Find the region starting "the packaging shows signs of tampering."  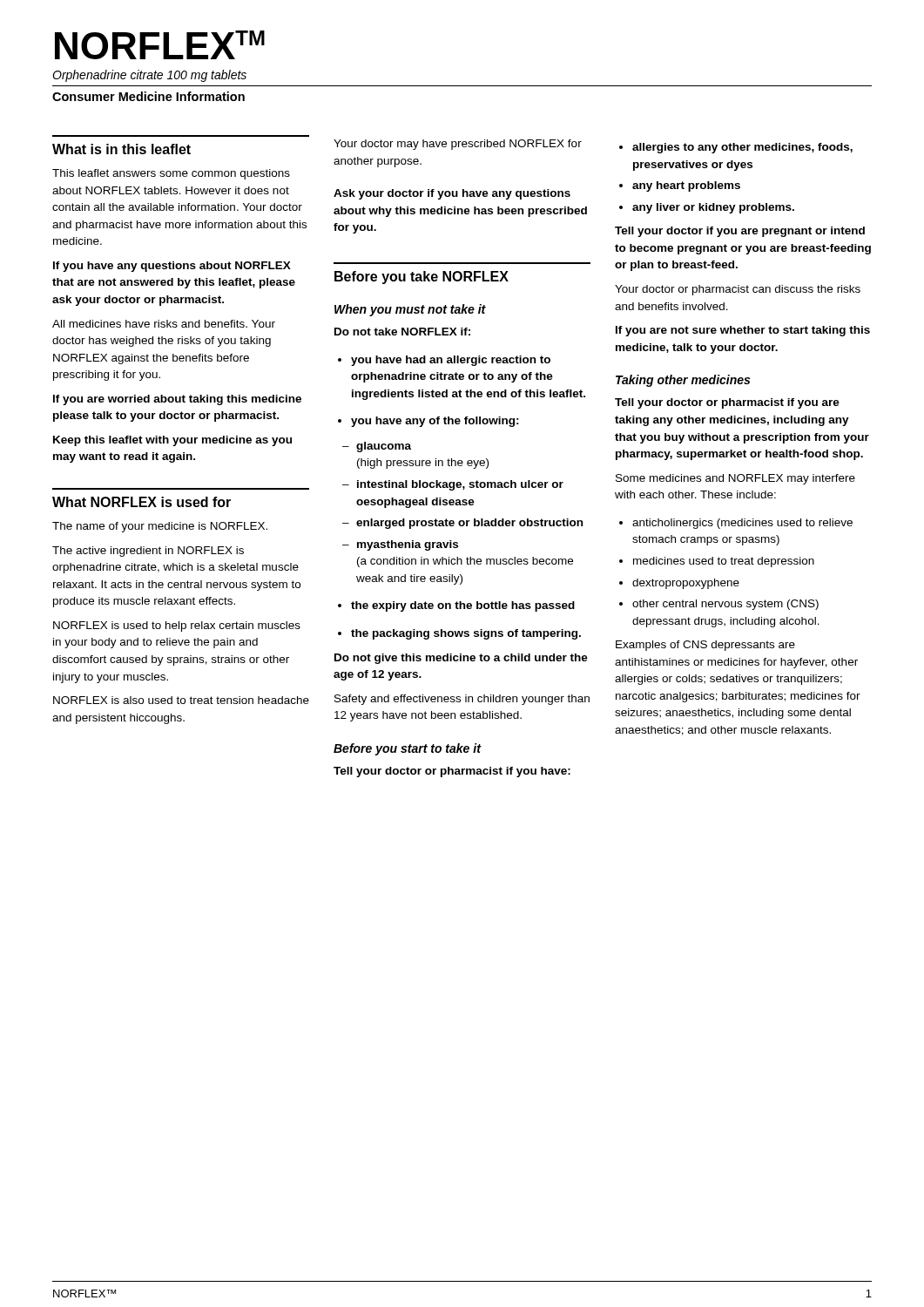click(x=462, y=633)
